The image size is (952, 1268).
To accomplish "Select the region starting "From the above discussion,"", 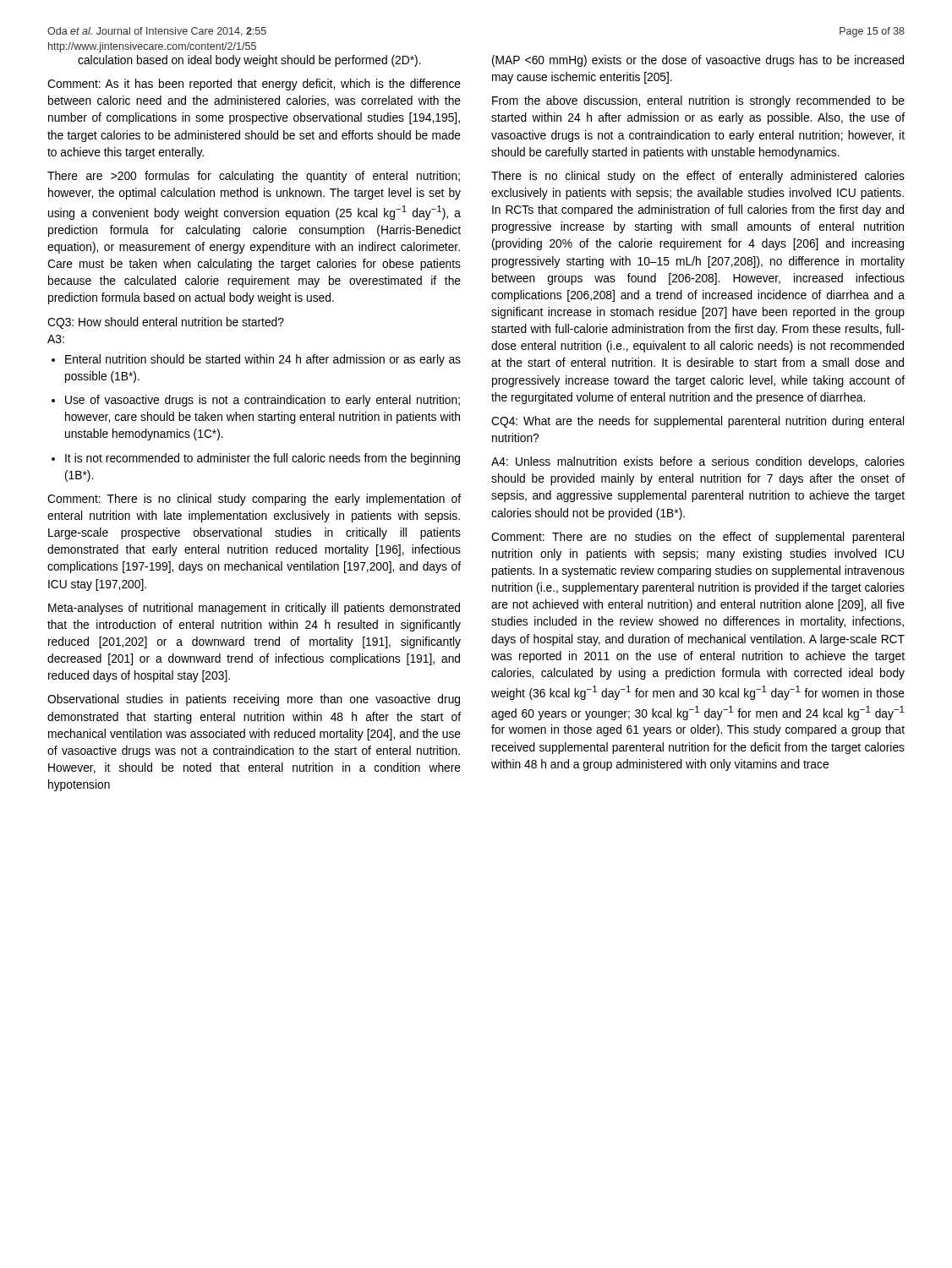I will point(698,127).
